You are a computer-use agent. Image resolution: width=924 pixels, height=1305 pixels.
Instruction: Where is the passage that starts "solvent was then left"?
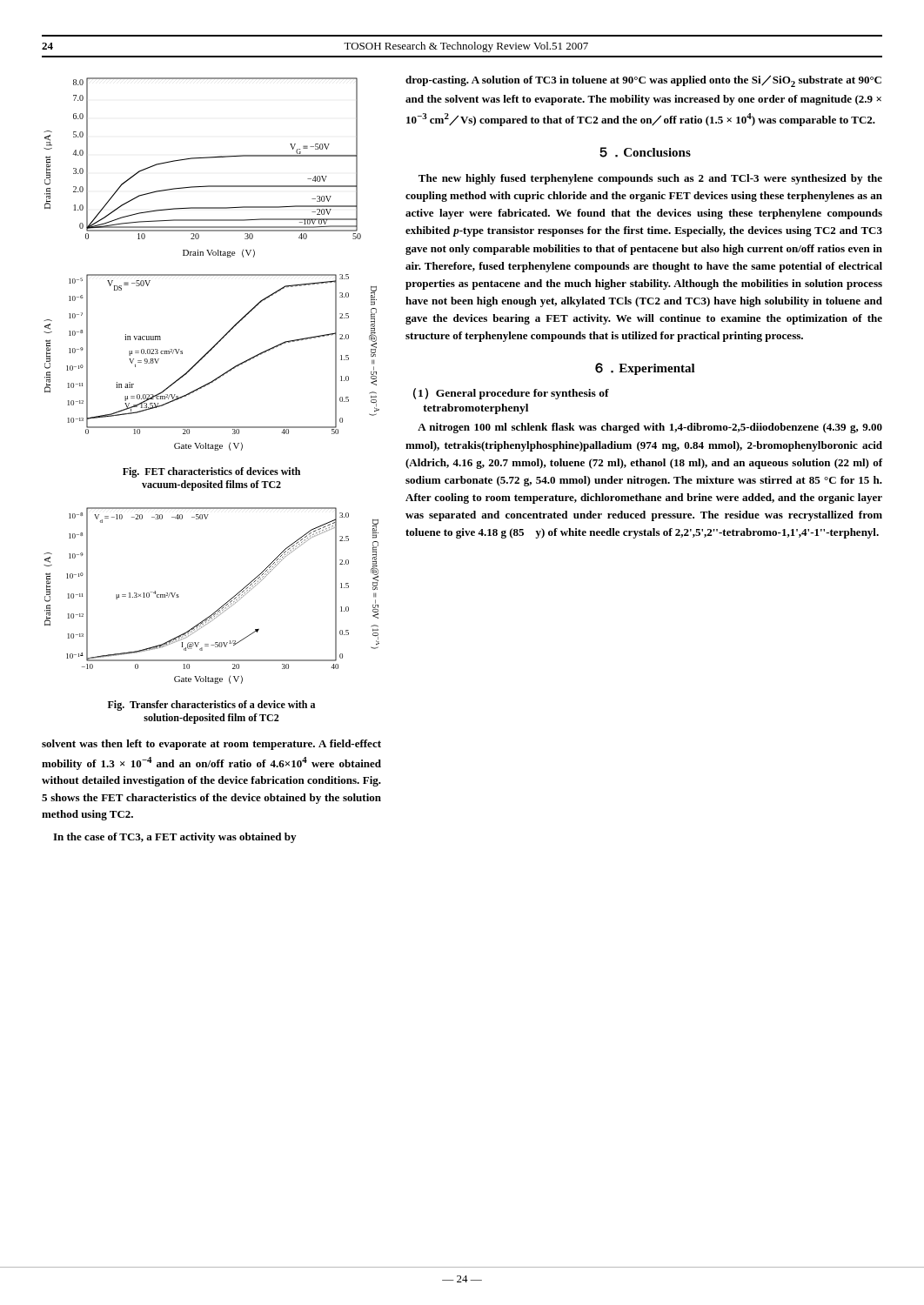(x=211, y=779)
